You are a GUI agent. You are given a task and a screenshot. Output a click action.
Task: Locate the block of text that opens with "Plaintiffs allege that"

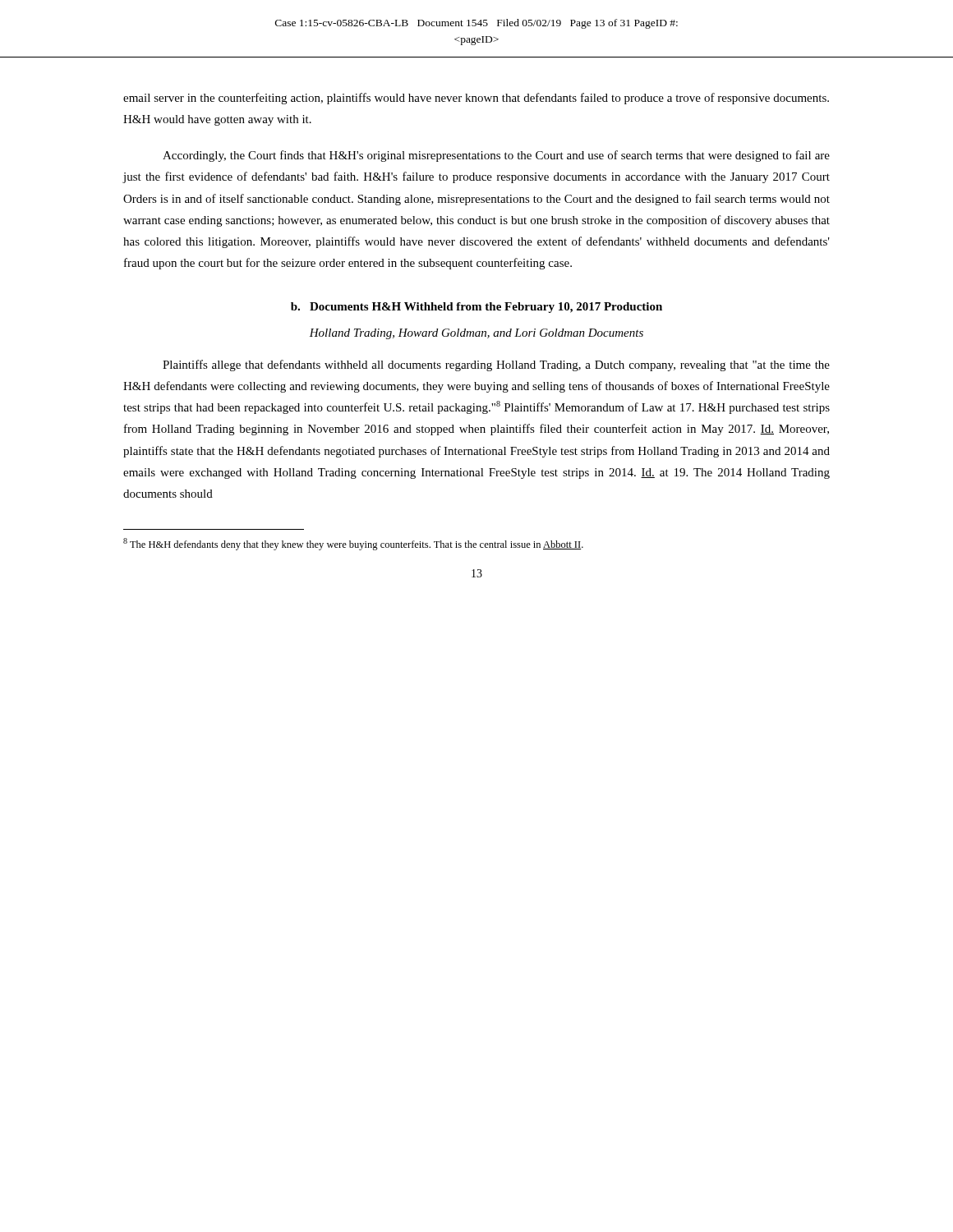[476, 429]
